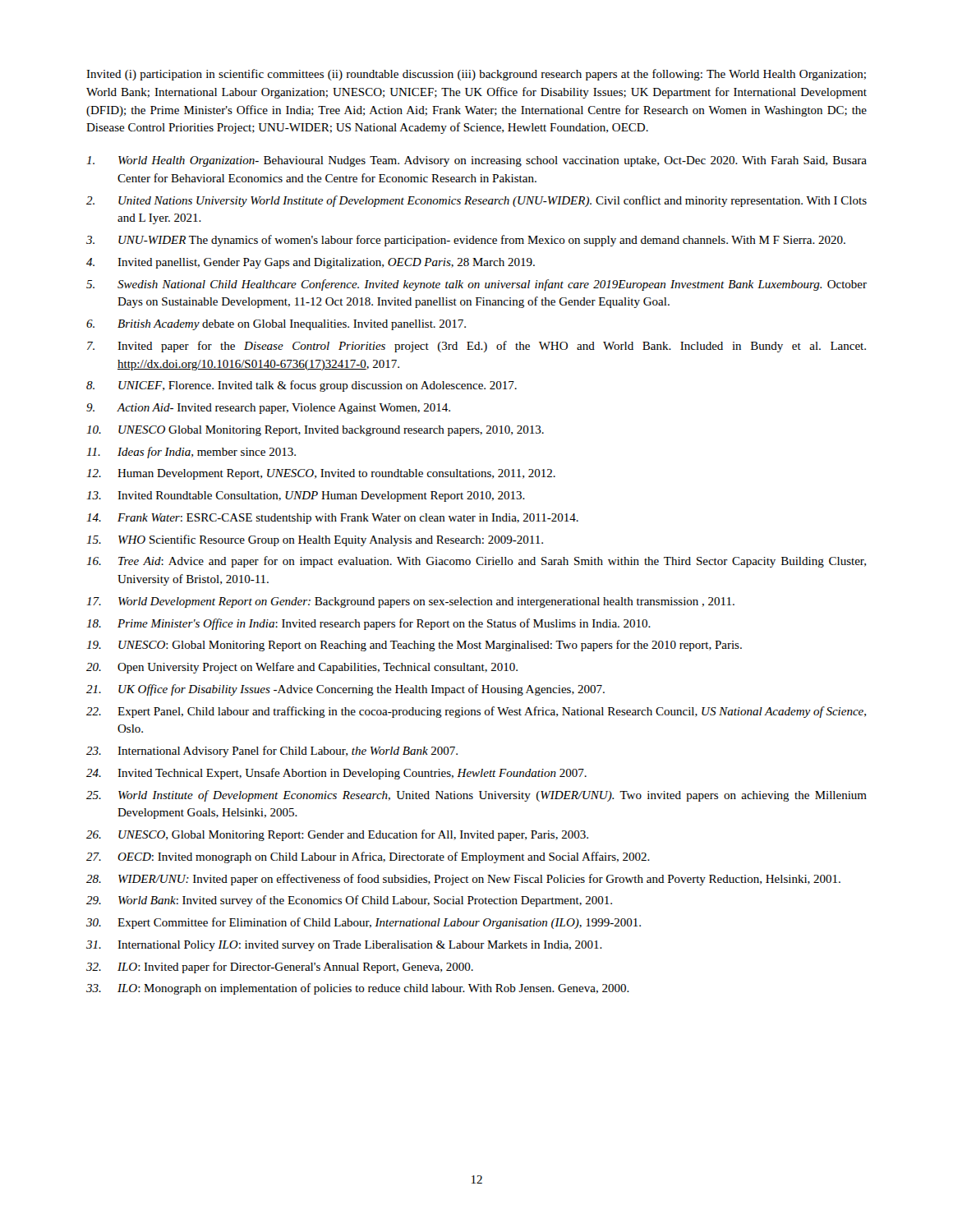
Task: Select the text block starting "33. ILO: Monograph on implementation of policies to"
Action: pos(476,989)
